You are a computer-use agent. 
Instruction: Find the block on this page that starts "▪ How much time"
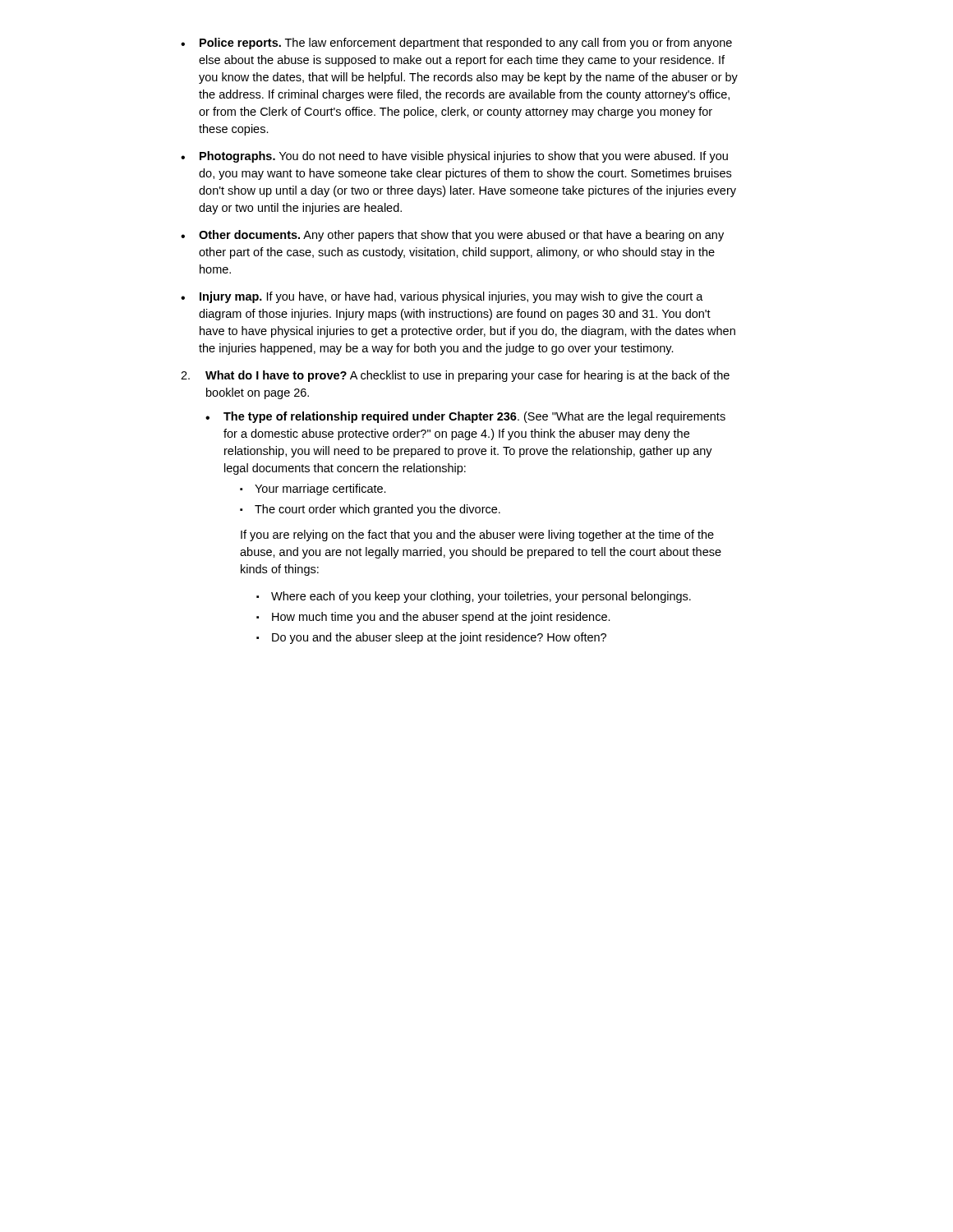[x=498, y=618]
